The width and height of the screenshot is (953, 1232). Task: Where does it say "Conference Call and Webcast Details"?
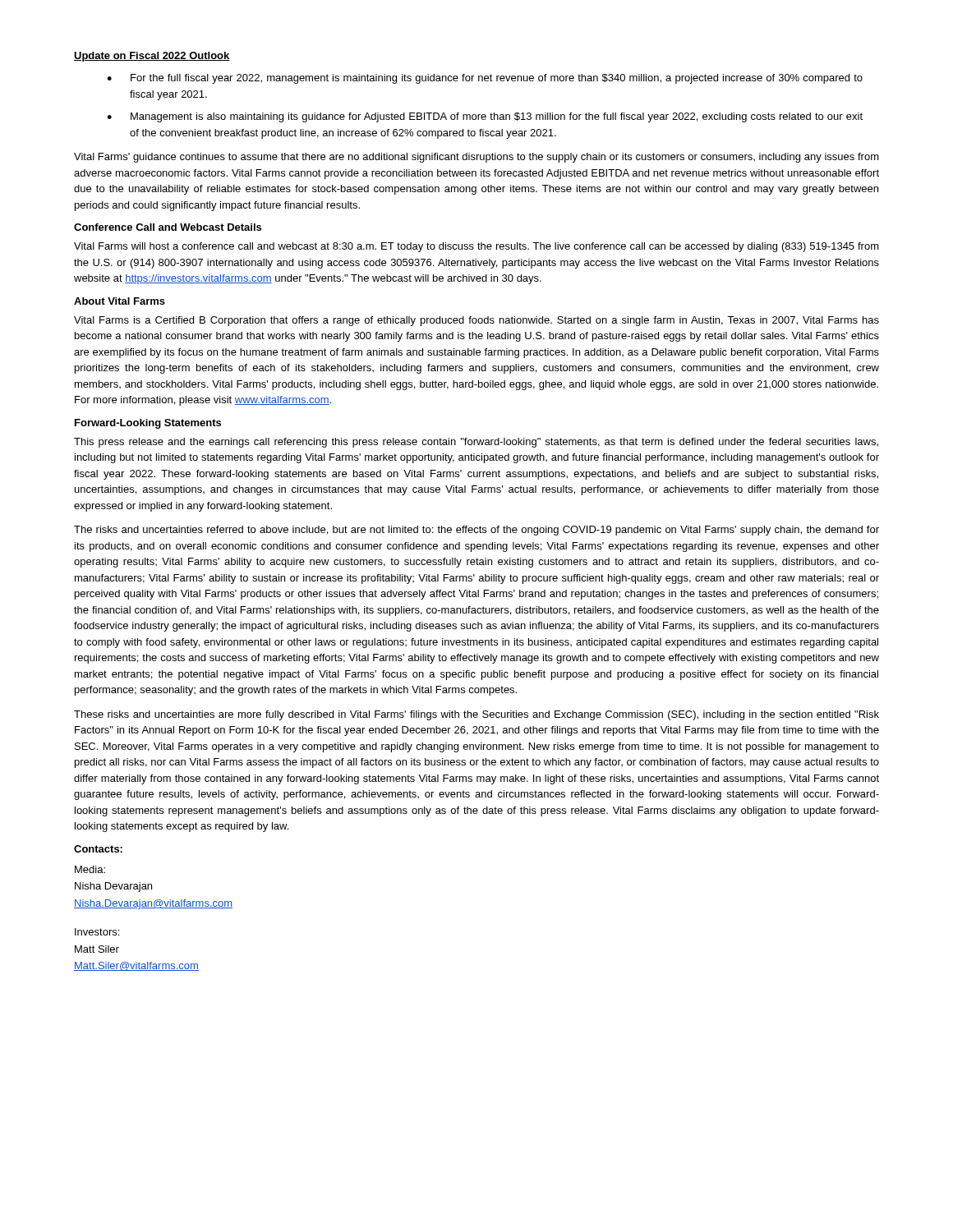click(x=168, y=227)
